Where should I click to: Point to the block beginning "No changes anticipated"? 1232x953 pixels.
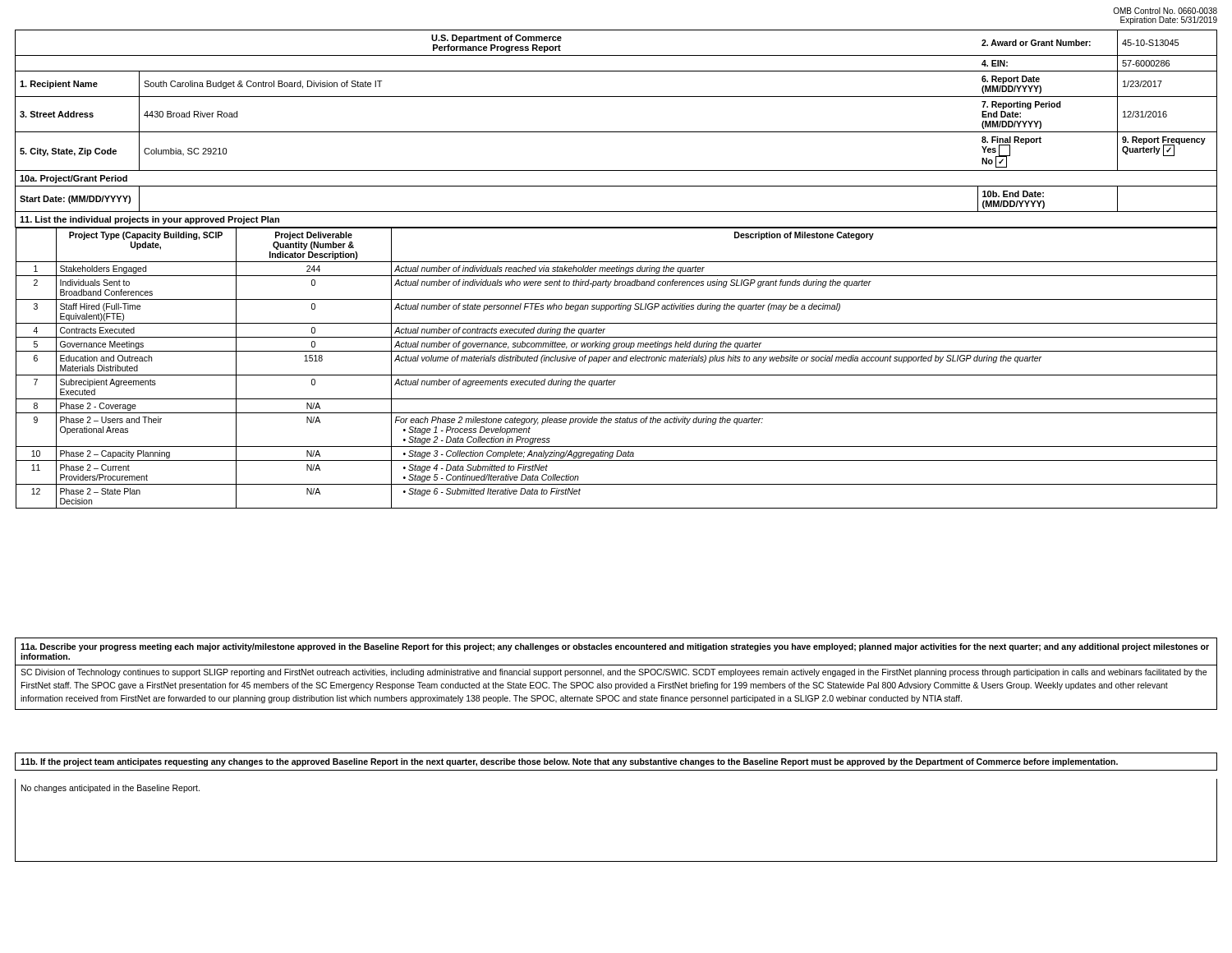click(x=110, y=788)
